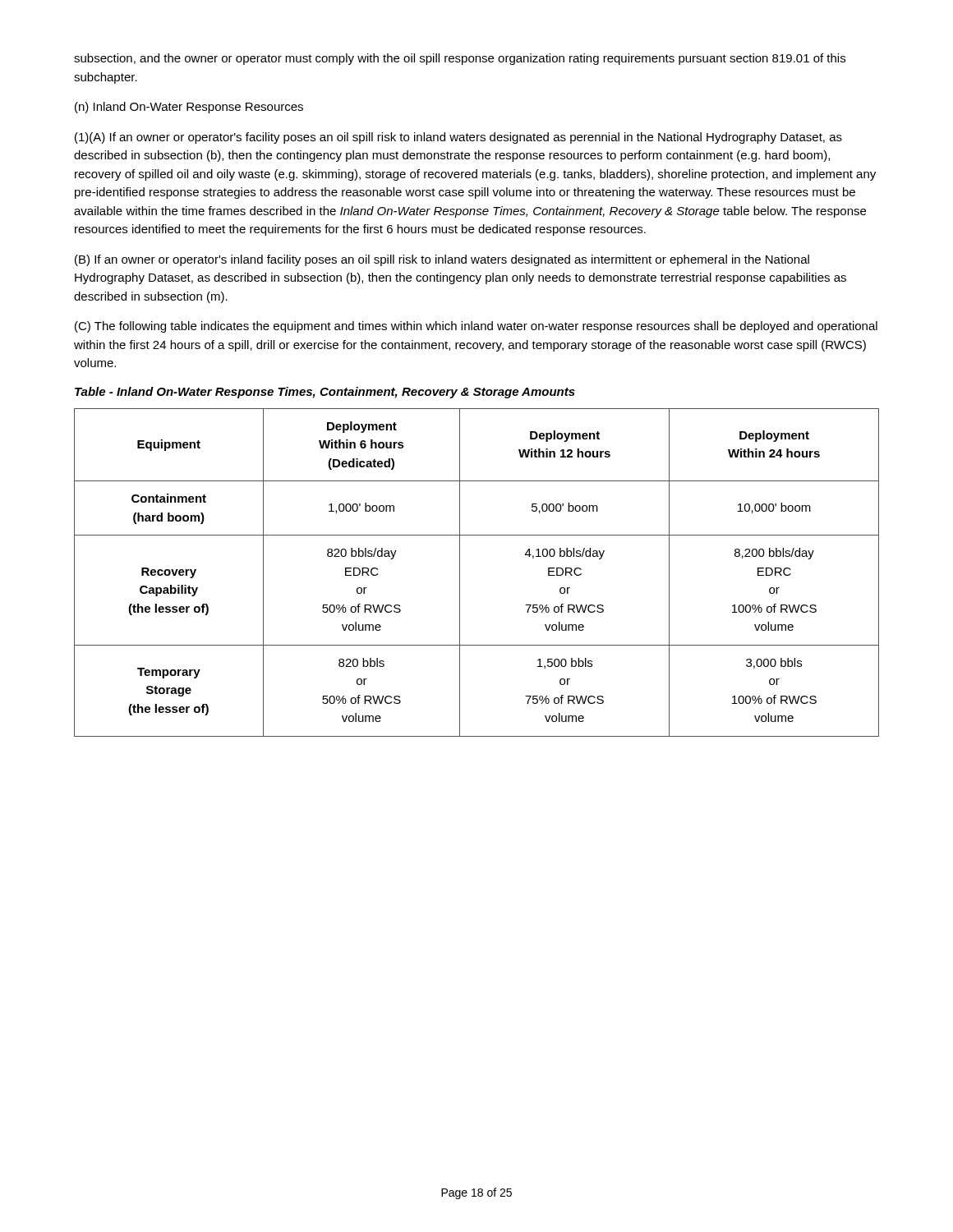Locate the table with the text "4,100 bbls/day EDRC"
953x1232 pixels.
[x=476, y=572]
